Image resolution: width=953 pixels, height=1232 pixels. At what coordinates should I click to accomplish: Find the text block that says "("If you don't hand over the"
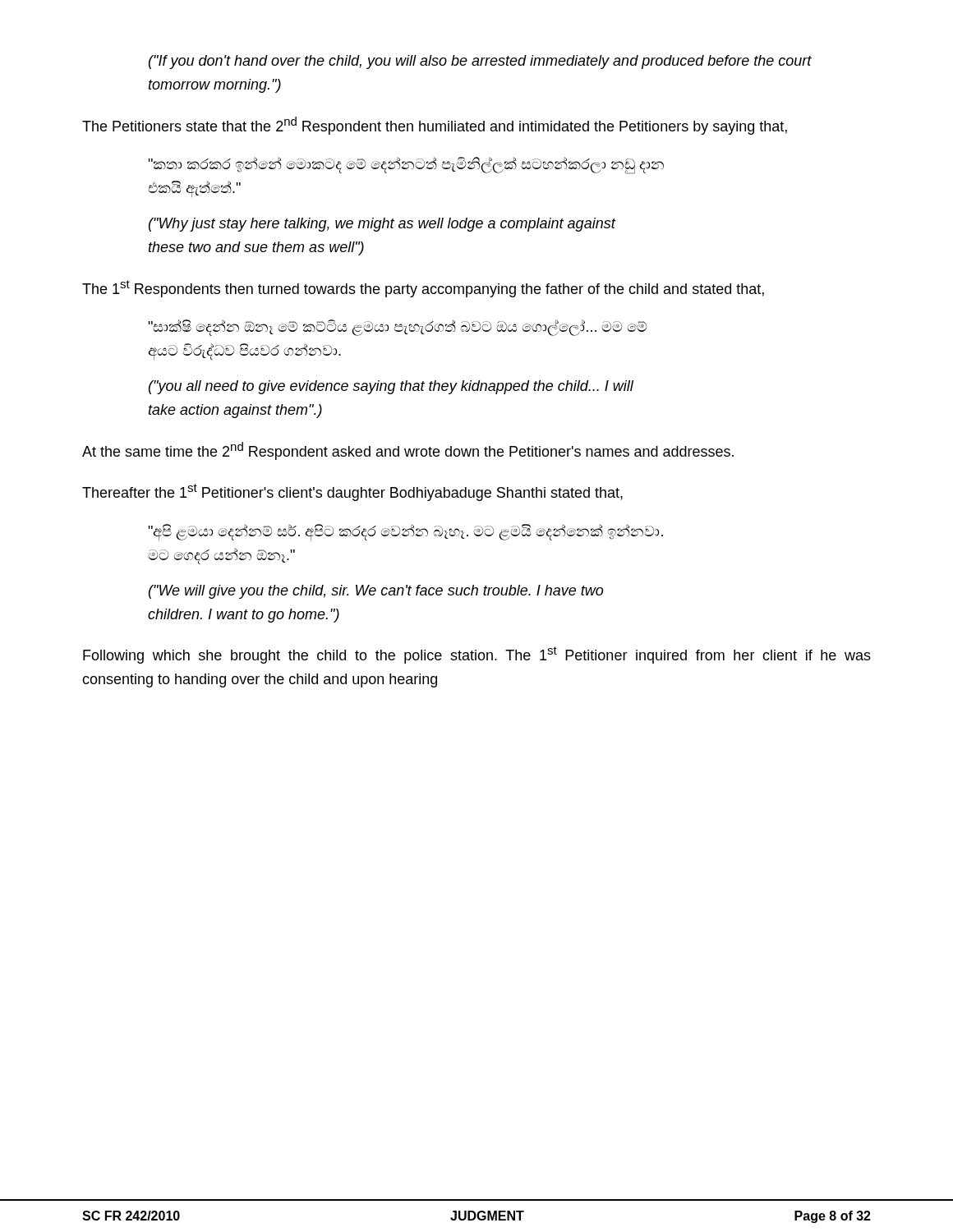(x=480, y=73)
